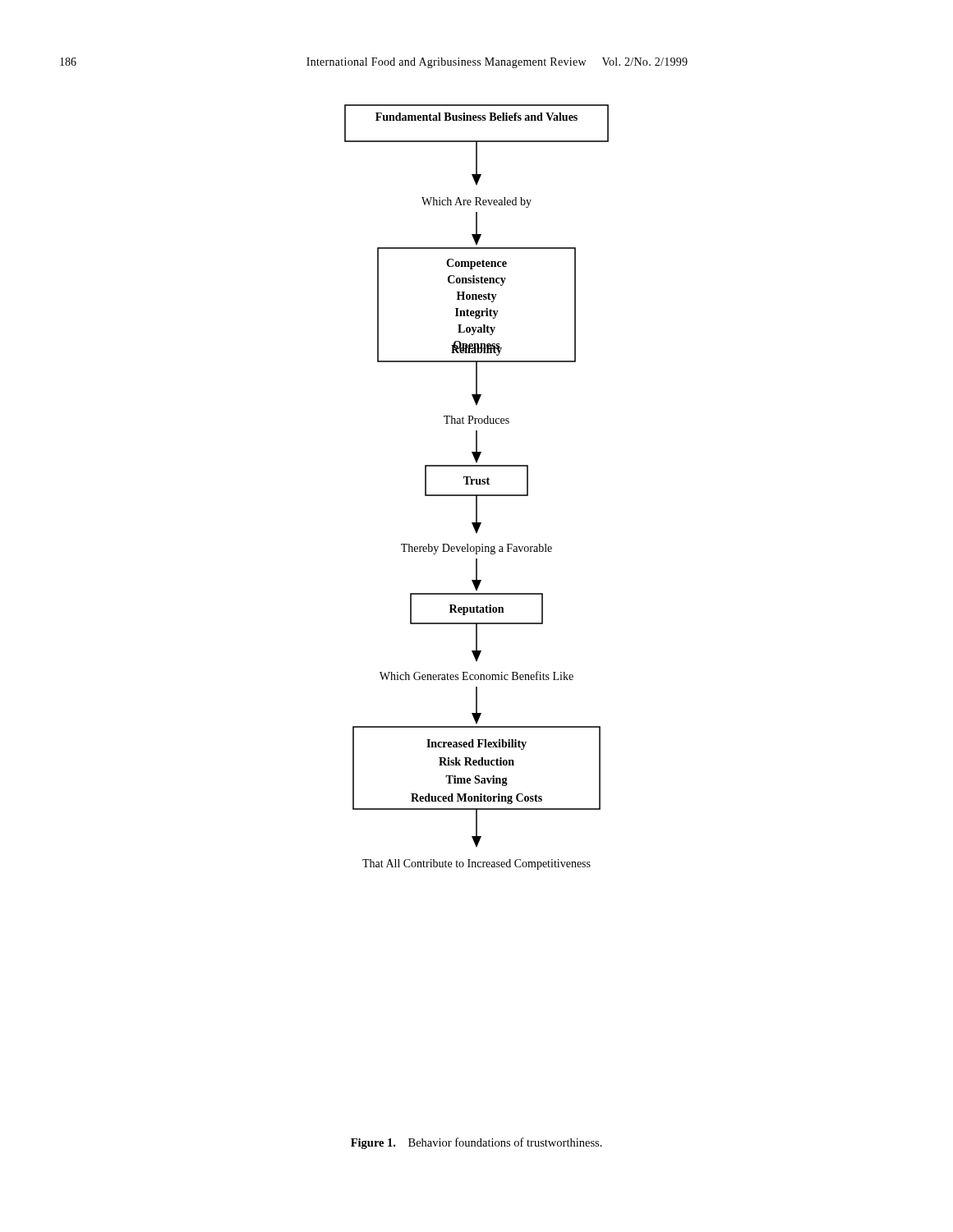Find the caption
The height and width of the screenshot is (1232, 953).
pyautogui.click(x=476, y=1142)
